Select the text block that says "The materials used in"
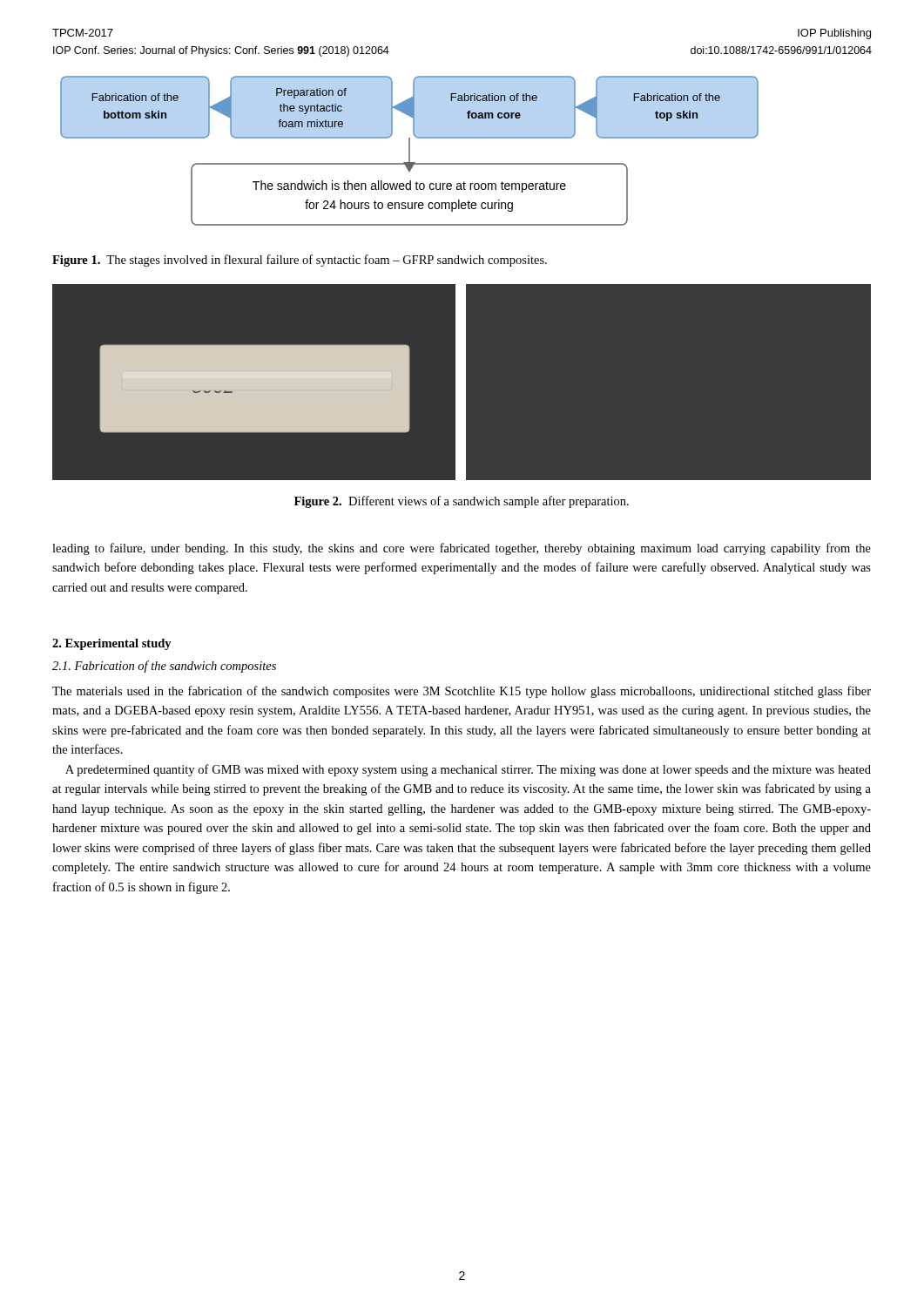 click(x=462, y=789)
